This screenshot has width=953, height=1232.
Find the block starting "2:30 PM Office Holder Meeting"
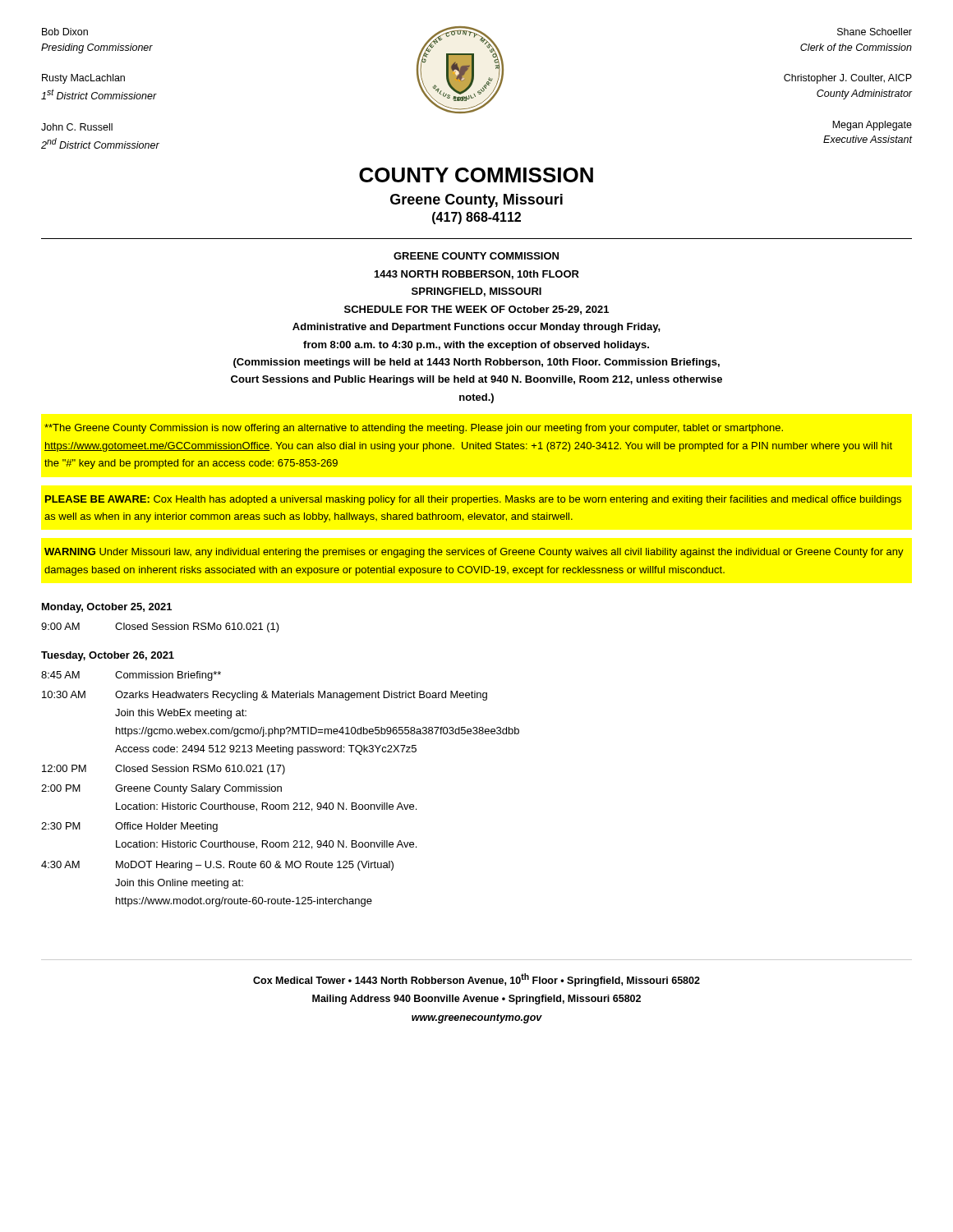129,827
